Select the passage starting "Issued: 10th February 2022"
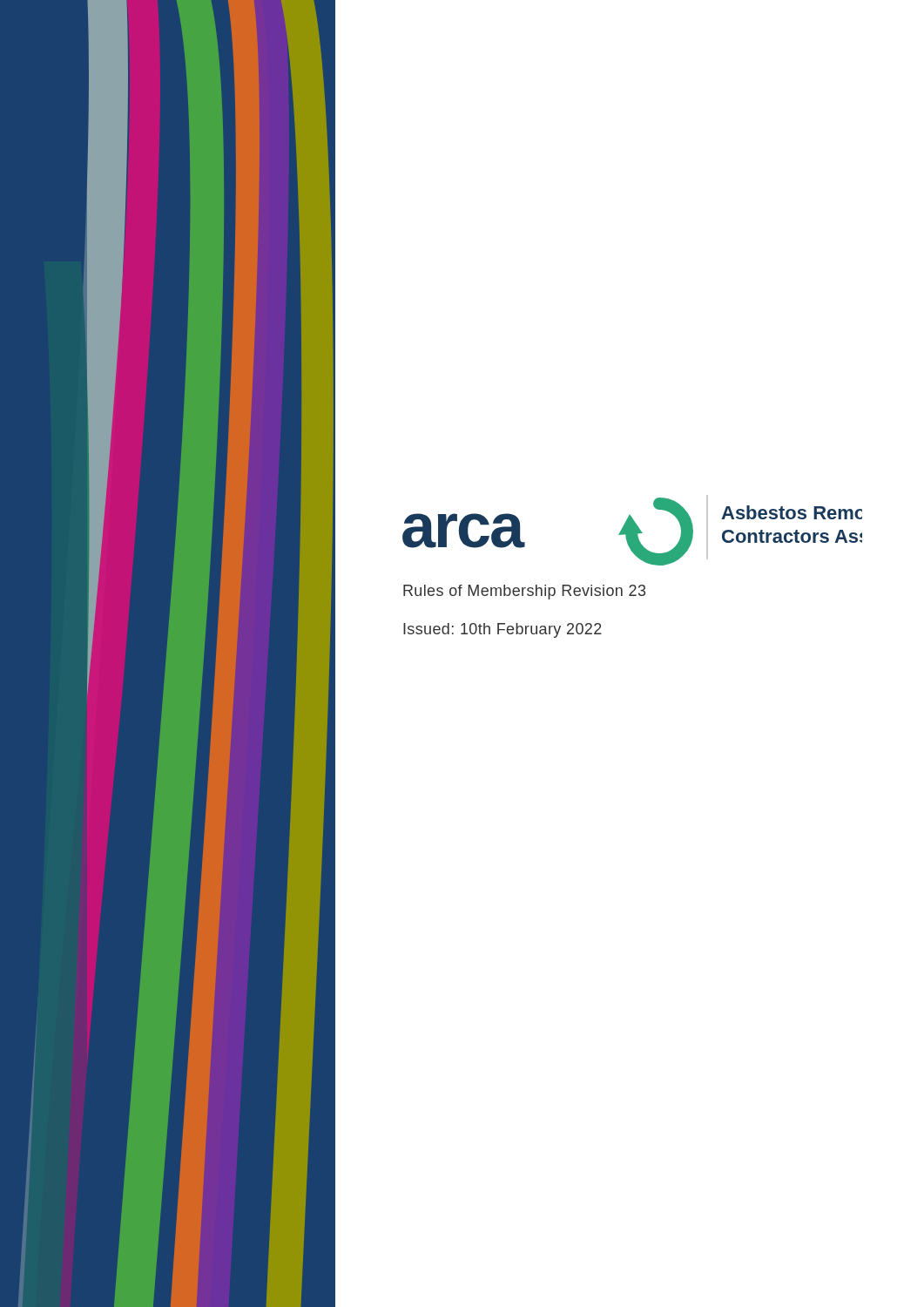This screenshot has height=1307, width=924. 502,629
